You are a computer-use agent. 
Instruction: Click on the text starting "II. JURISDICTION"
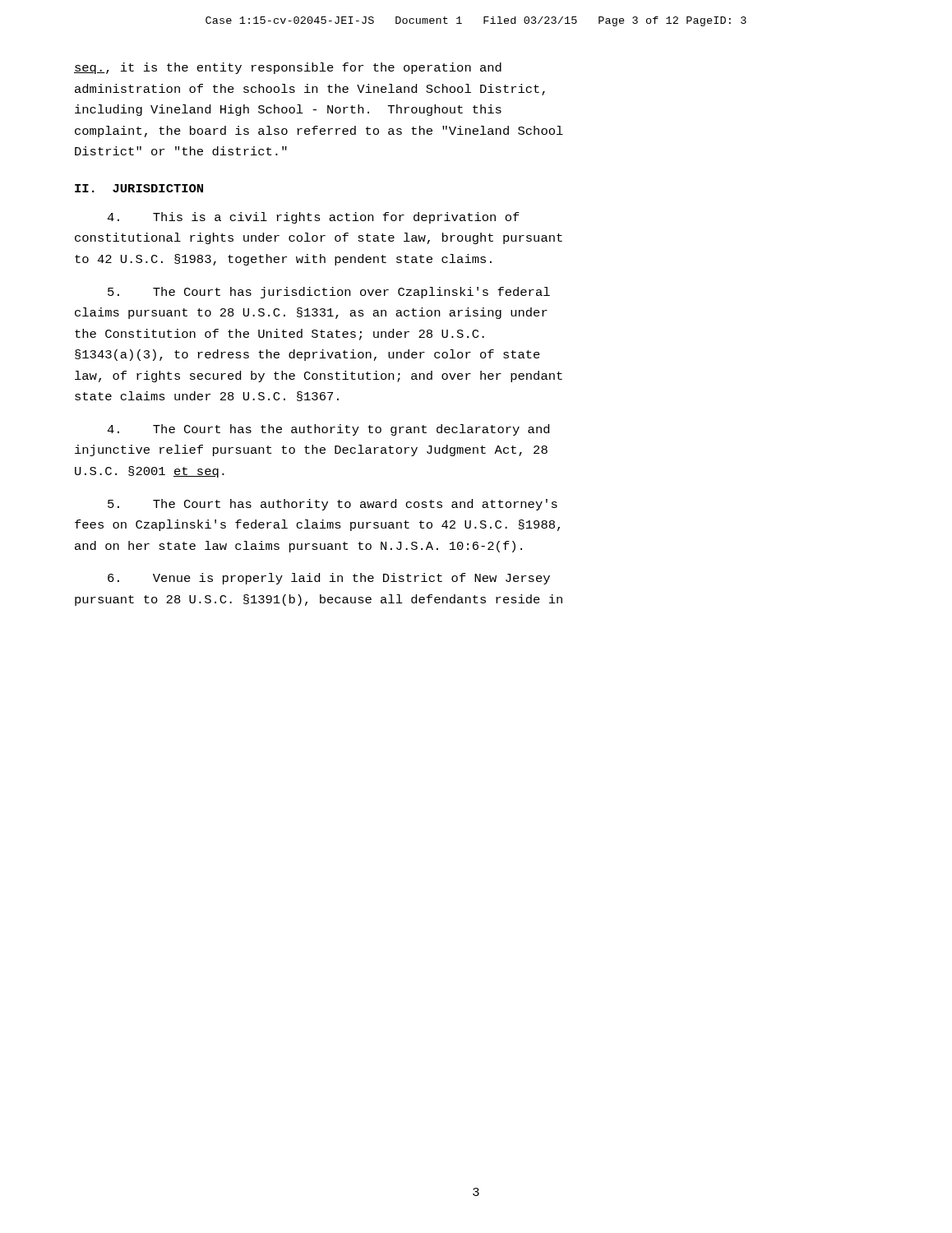pyautogui.click(x=139, y=189)
